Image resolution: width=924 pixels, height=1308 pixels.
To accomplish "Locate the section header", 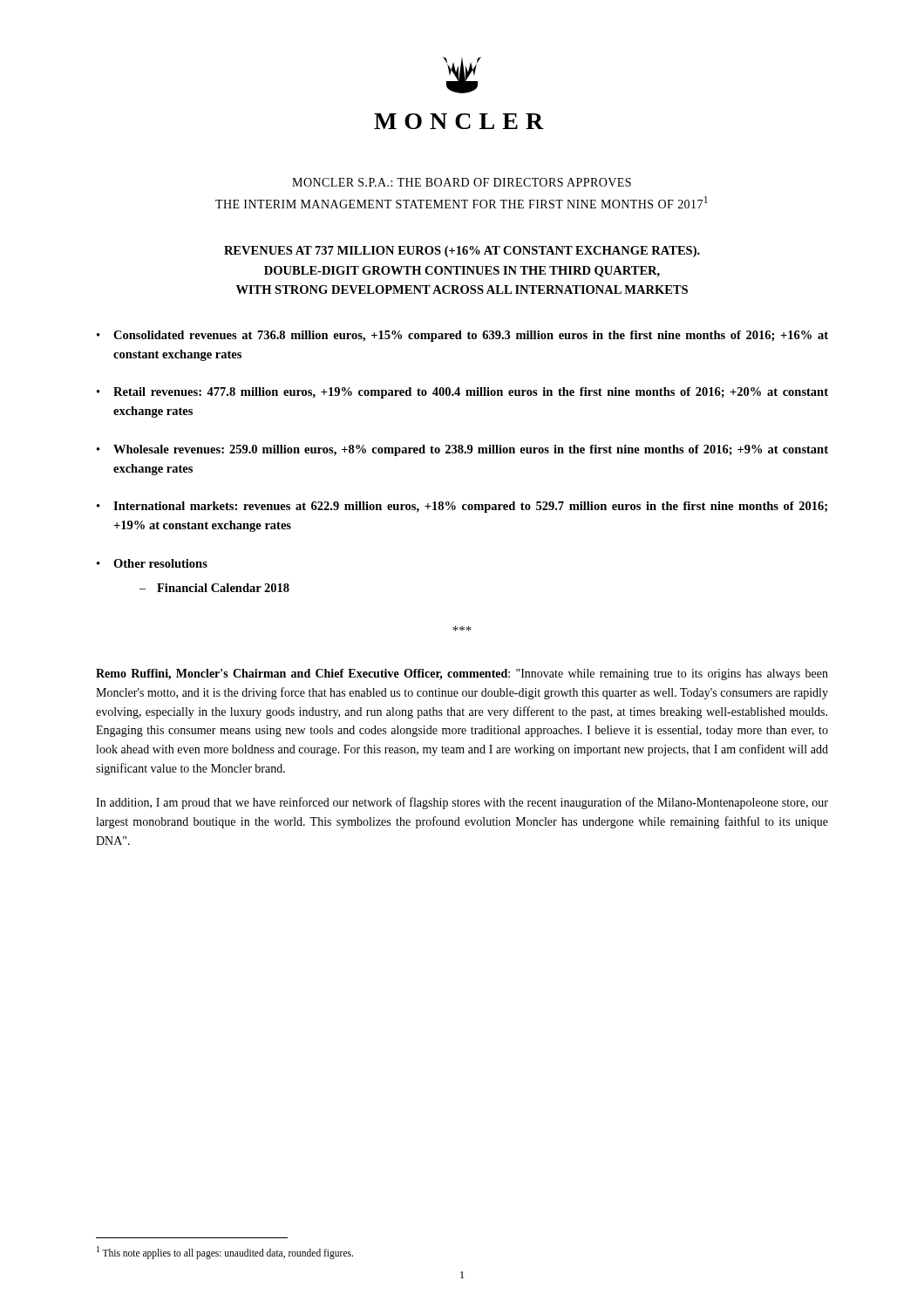I will point(462,270).
